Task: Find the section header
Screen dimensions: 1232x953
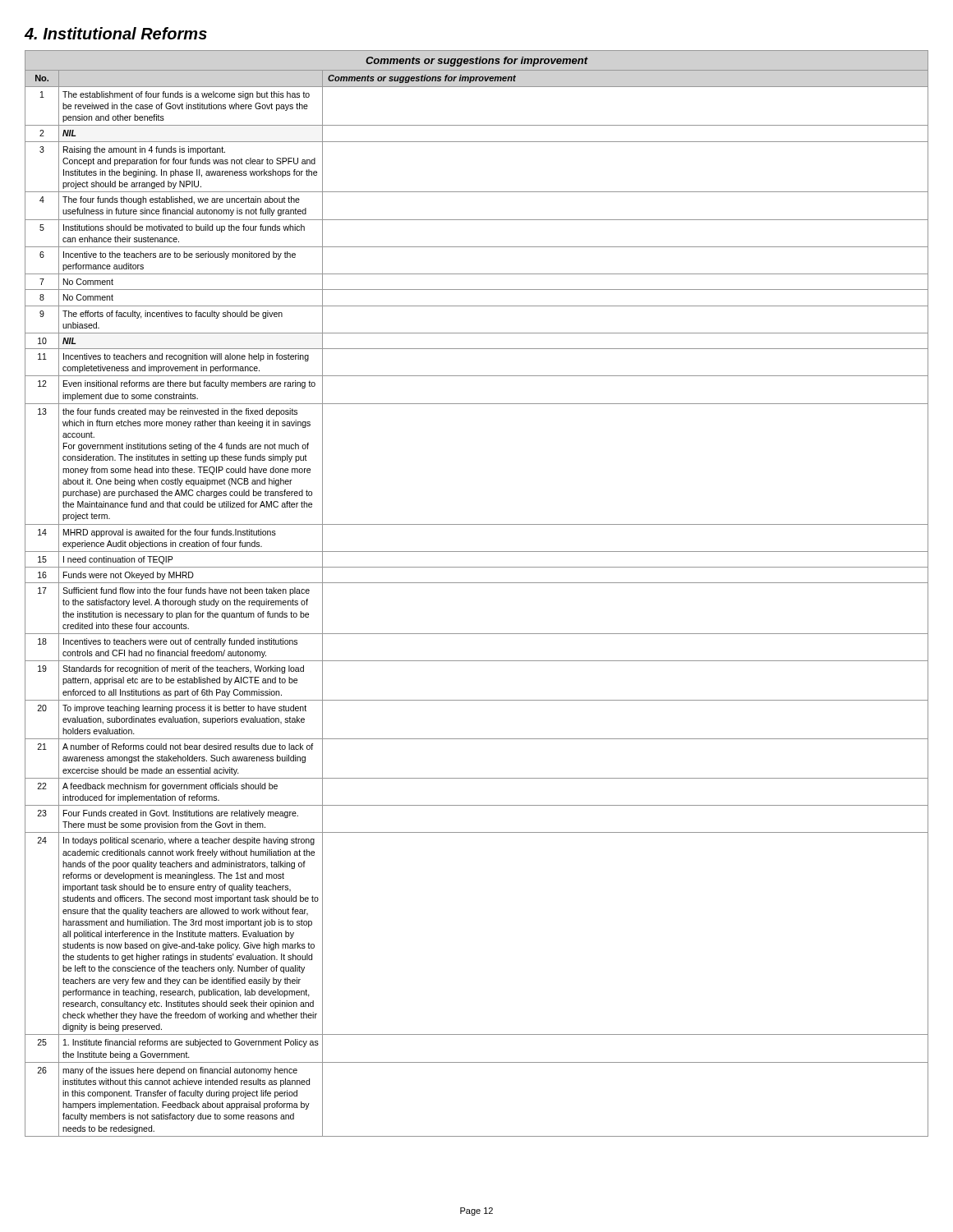Action: [476, 60]
